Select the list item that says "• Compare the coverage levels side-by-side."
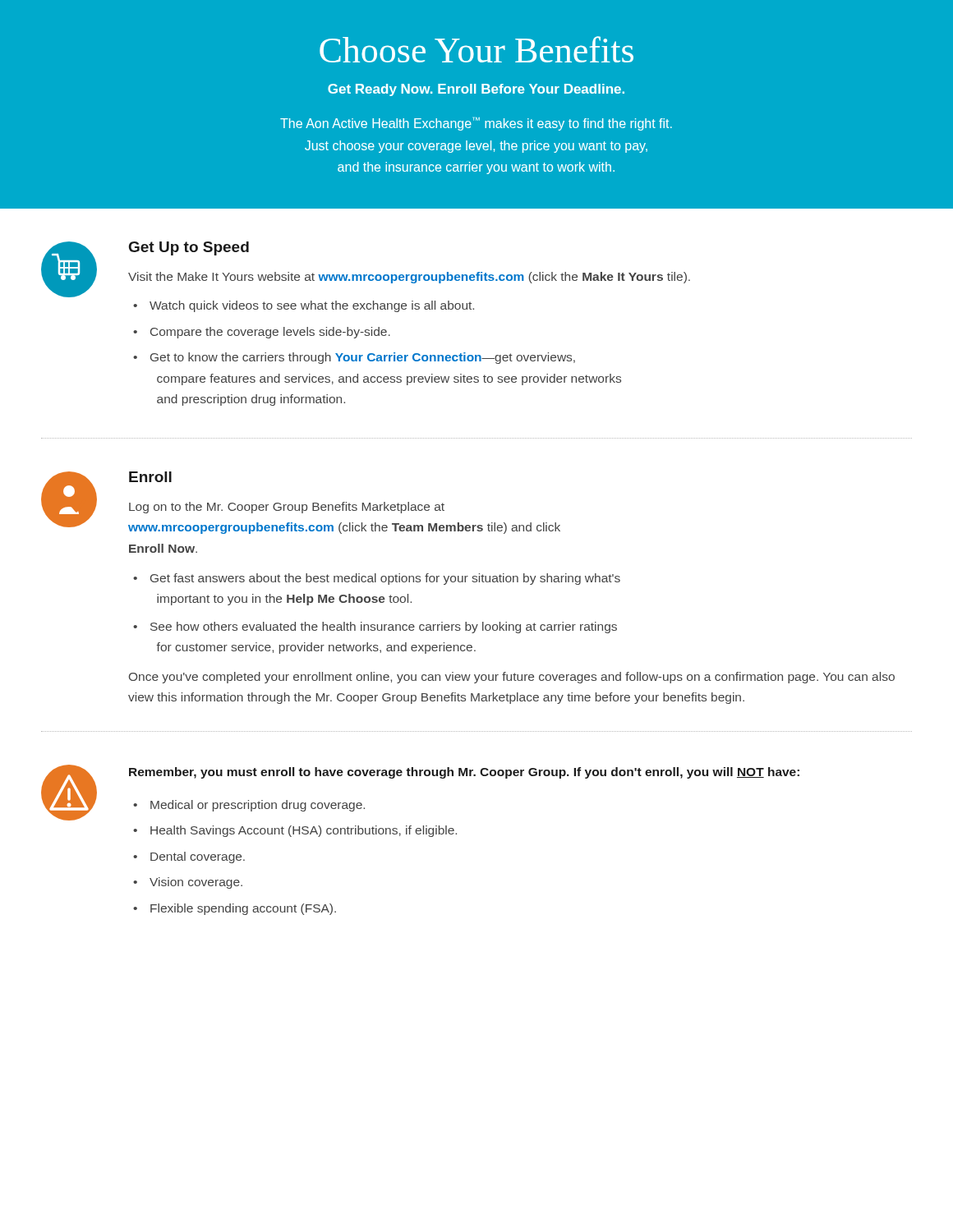Screen dimensions: 1232x953 (x=269, y=331)
